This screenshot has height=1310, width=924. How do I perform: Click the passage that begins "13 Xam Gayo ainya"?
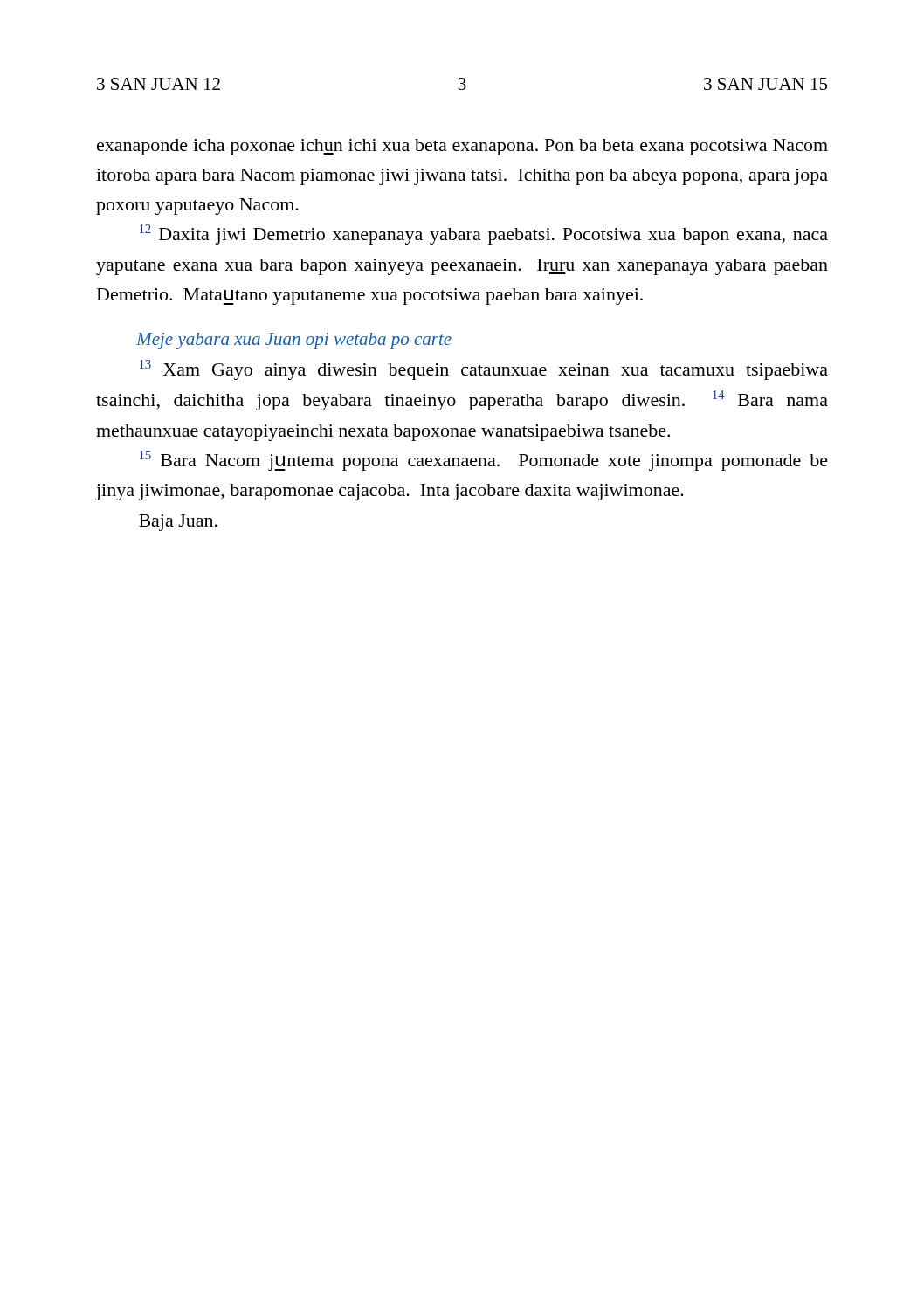pos(462,400)
